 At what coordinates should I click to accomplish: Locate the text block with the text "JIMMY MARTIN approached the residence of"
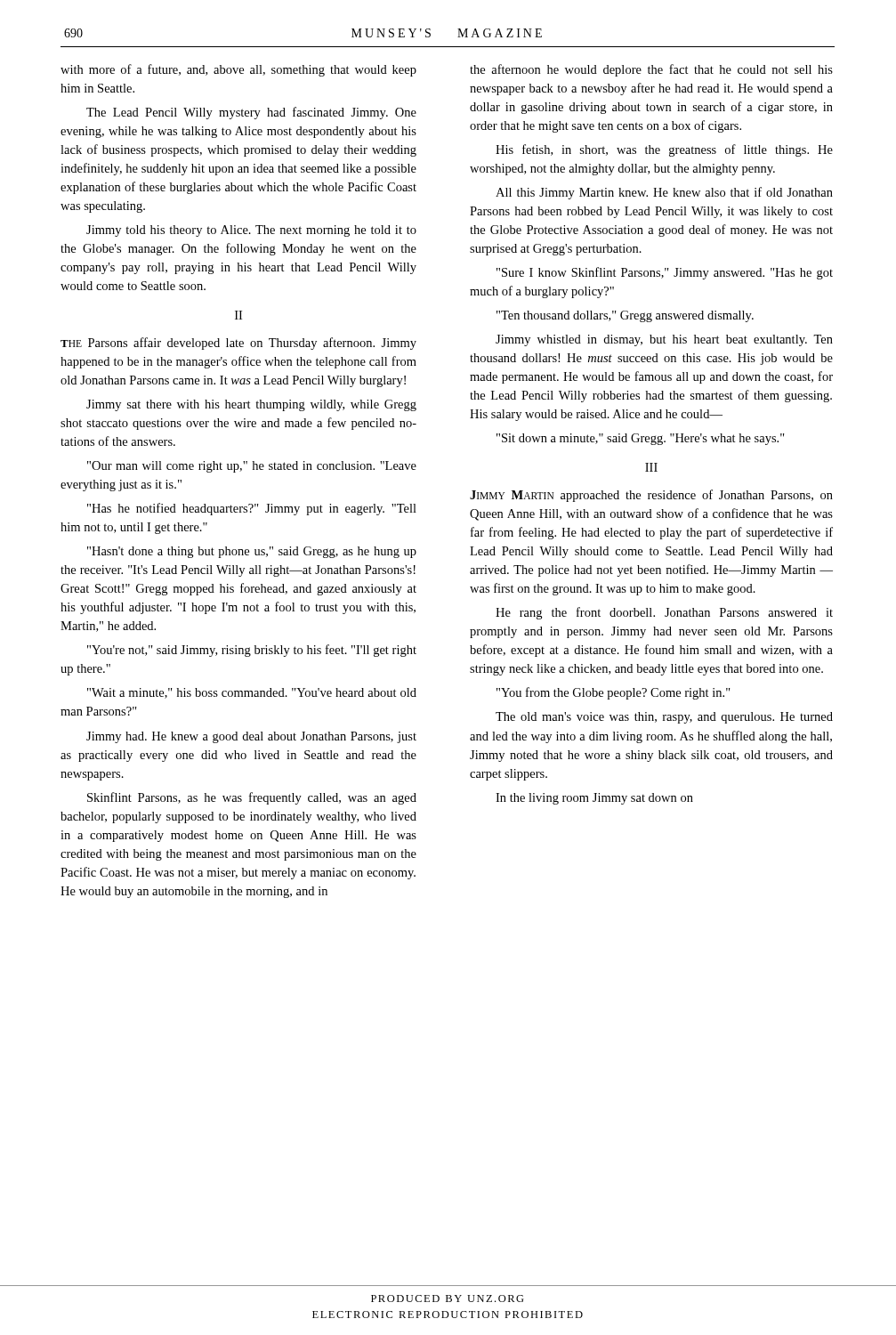pyautogui.click(x=651, y=647)
